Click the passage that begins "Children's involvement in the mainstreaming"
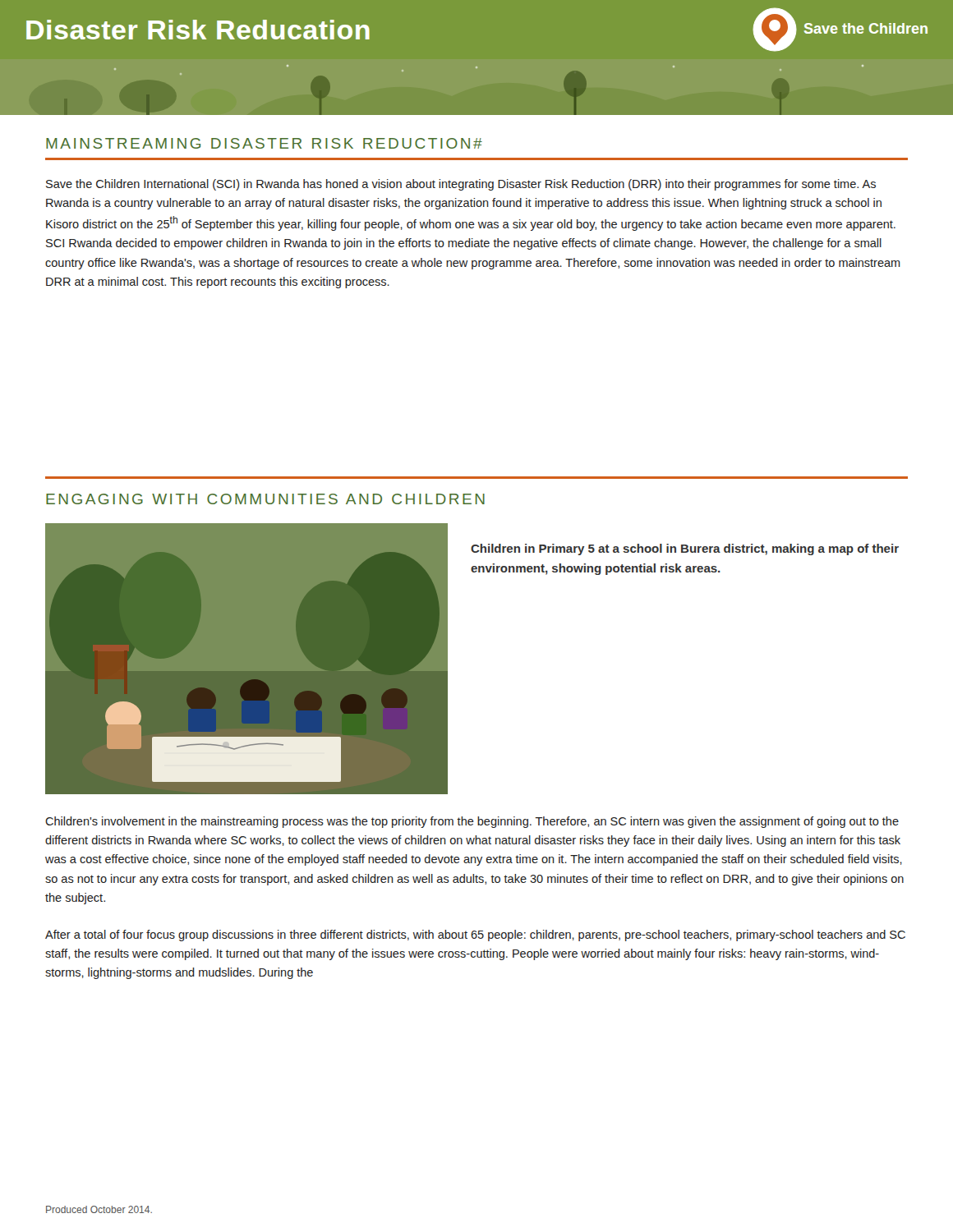The height and width of the screenshot is (1232, 953). point(475,859)
